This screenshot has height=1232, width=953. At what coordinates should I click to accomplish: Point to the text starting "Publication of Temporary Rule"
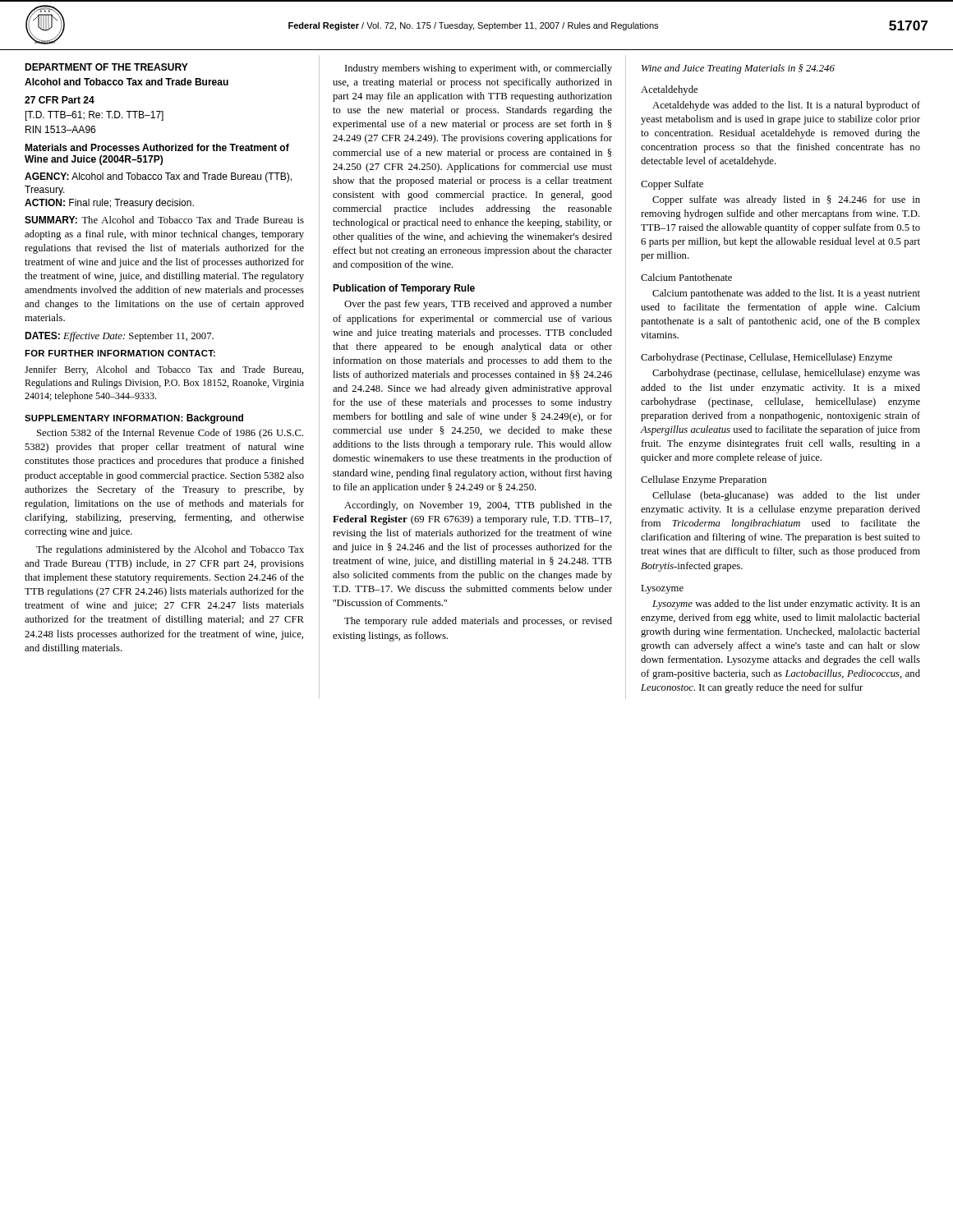tap(404, 289)
